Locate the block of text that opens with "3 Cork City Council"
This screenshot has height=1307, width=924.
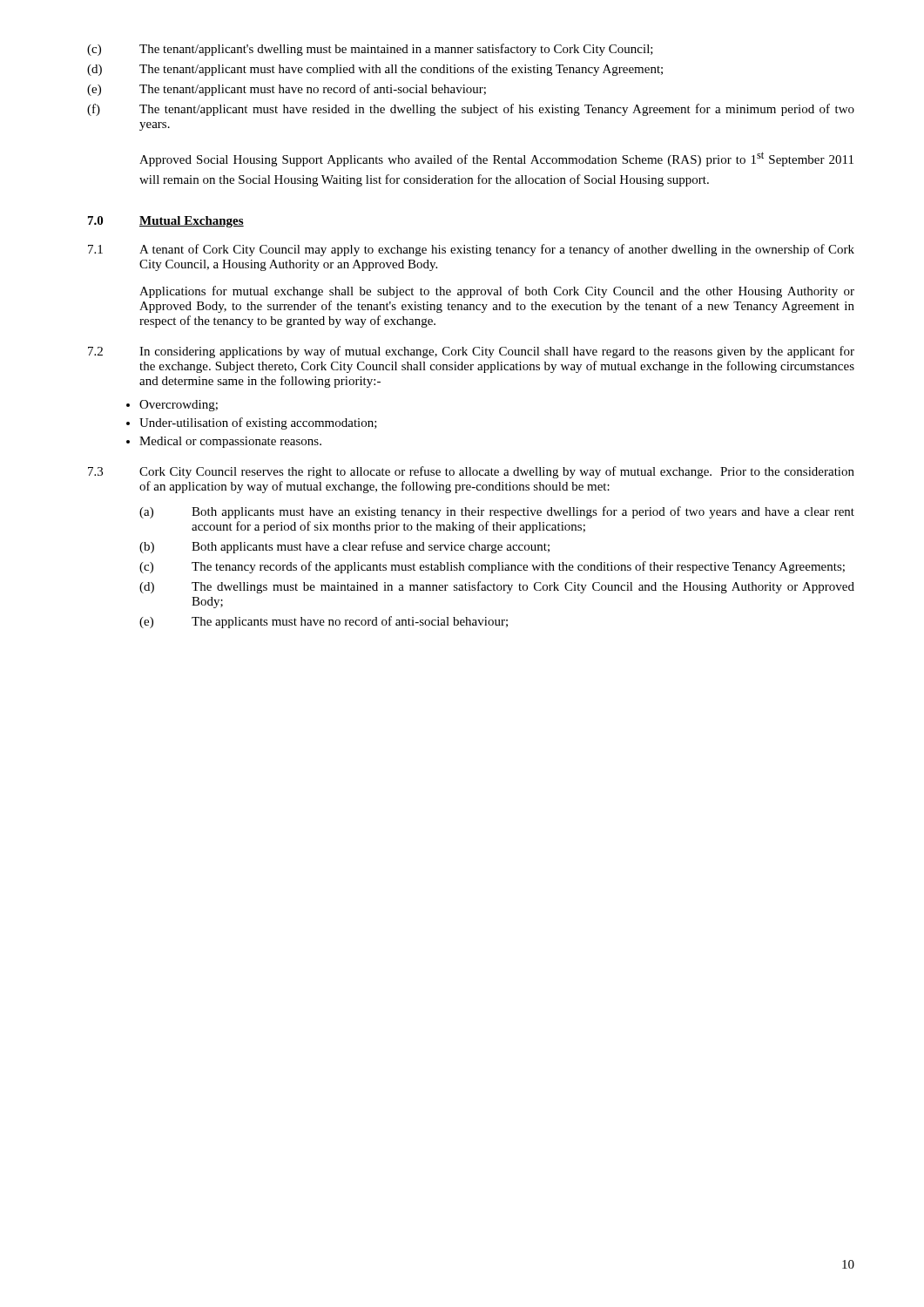[x=471, y=479]
